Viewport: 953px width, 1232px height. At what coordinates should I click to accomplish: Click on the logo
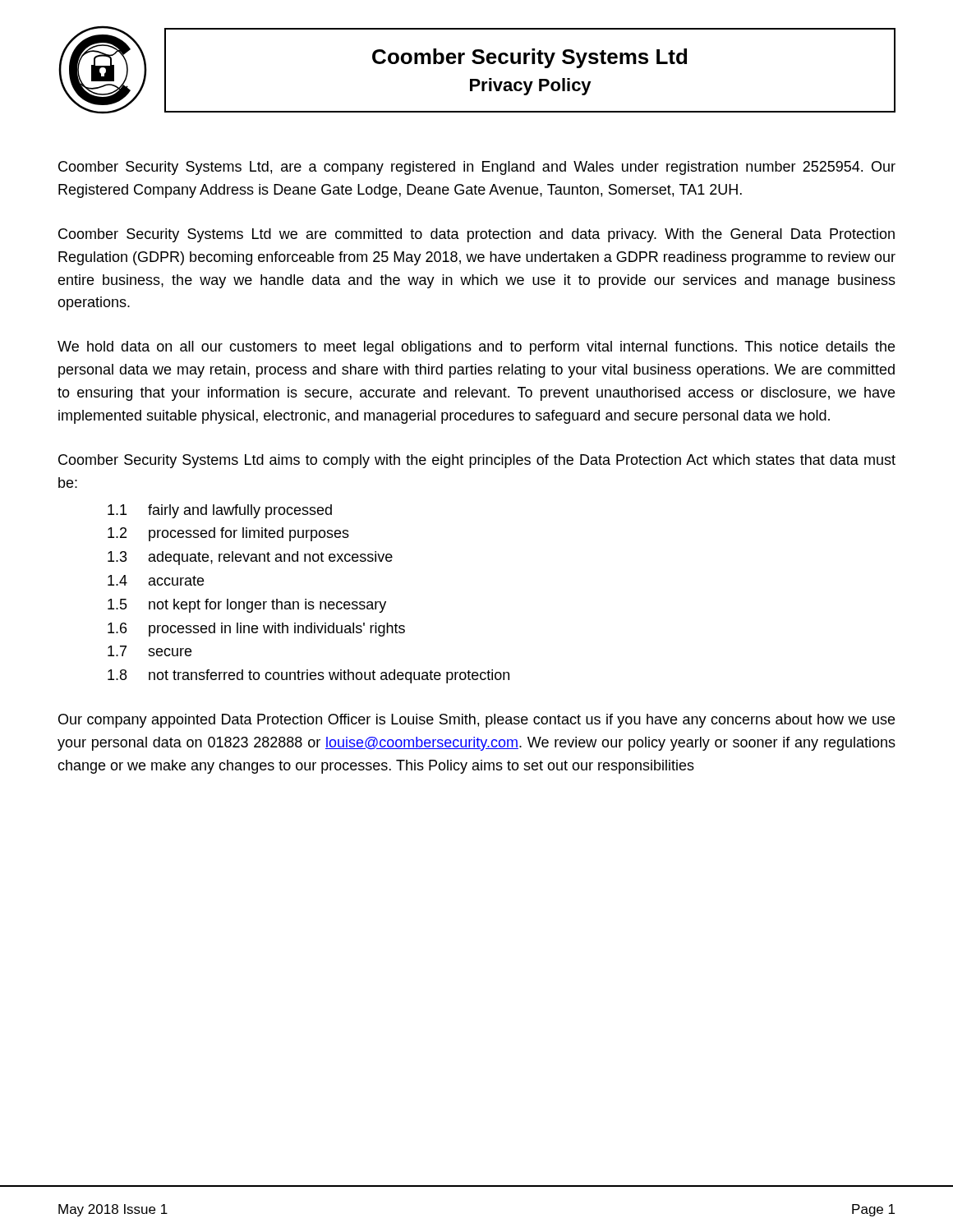click(x=103, y=70)
